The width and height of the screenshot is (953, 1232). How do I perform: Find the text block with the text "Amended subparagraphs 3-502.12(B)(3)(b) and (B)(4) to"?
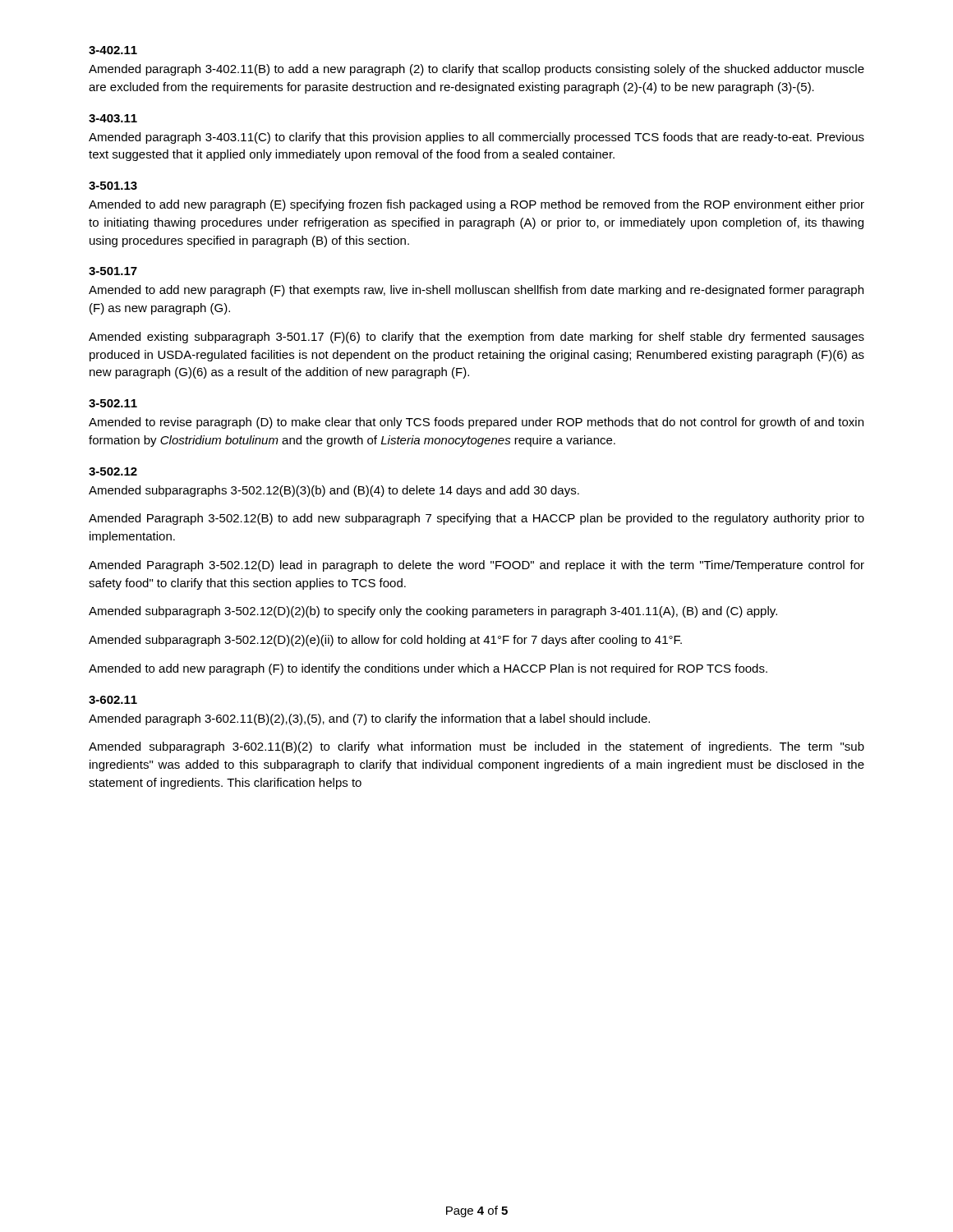click(x=334, y=490)
